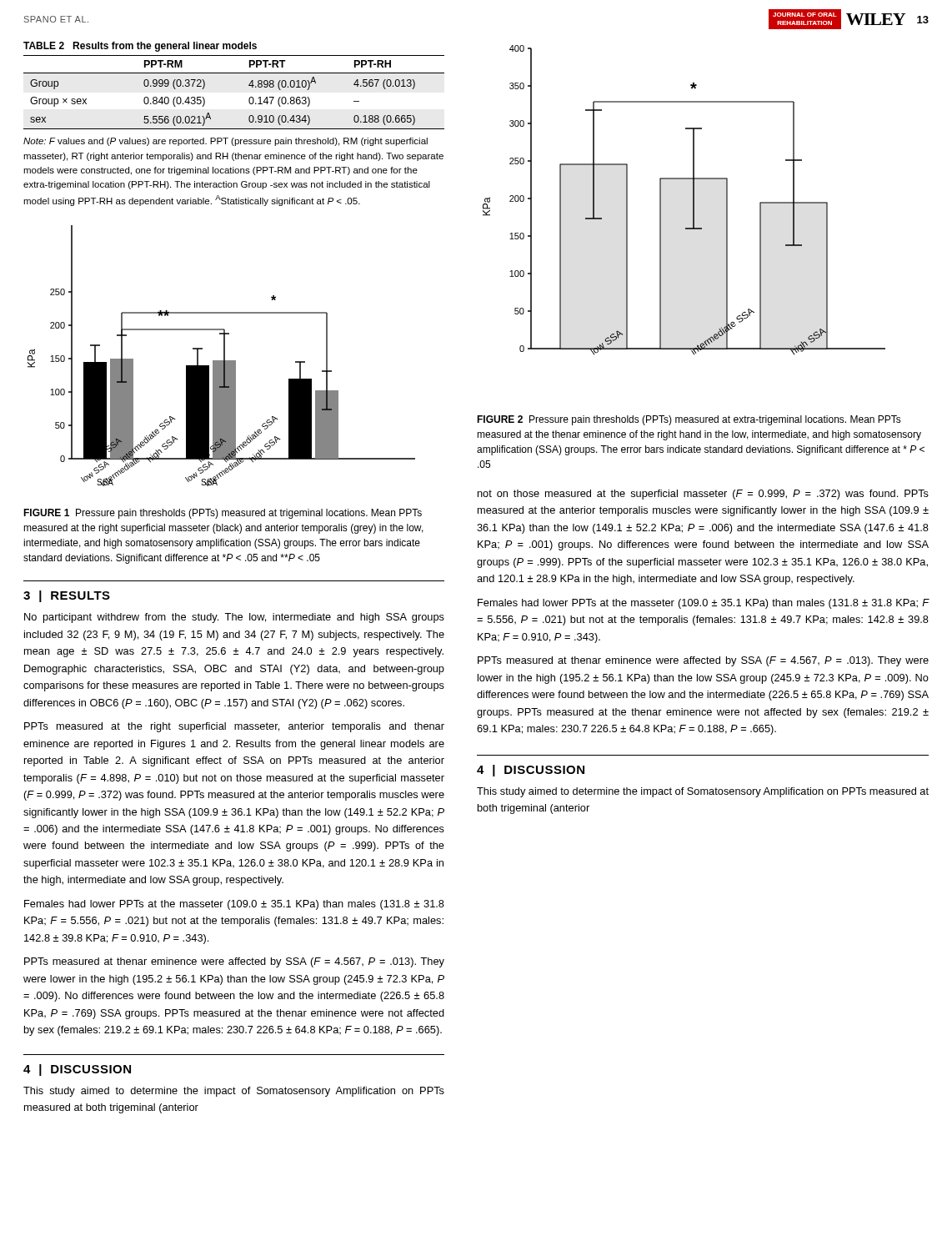The image size is (952, 1251).
Task: Click the passage that begins "Note: F values and (P values) are"
Action: coord(234,171)
